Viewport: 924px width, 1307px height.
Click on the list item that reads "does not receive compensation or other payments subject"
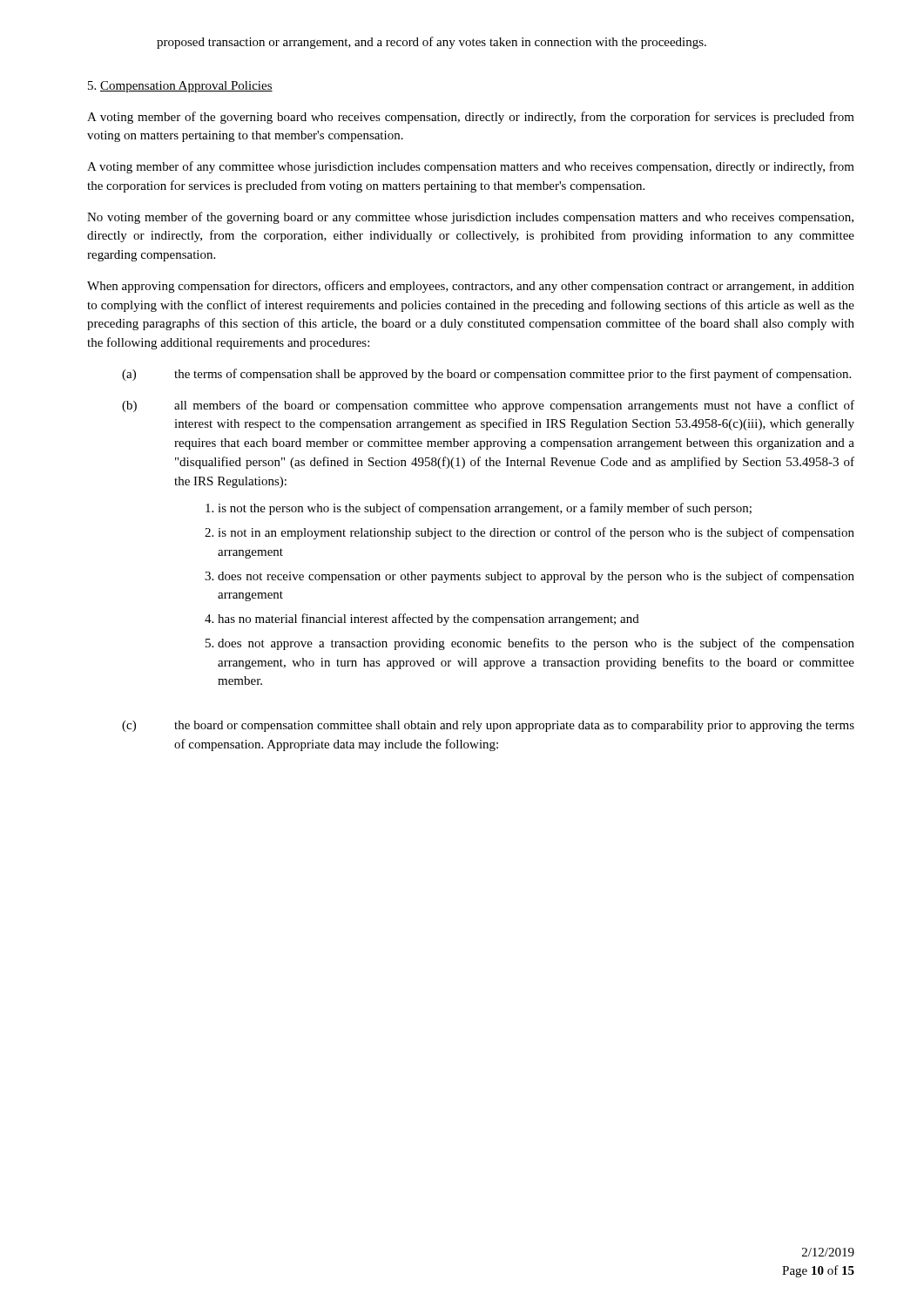[536, 585]
